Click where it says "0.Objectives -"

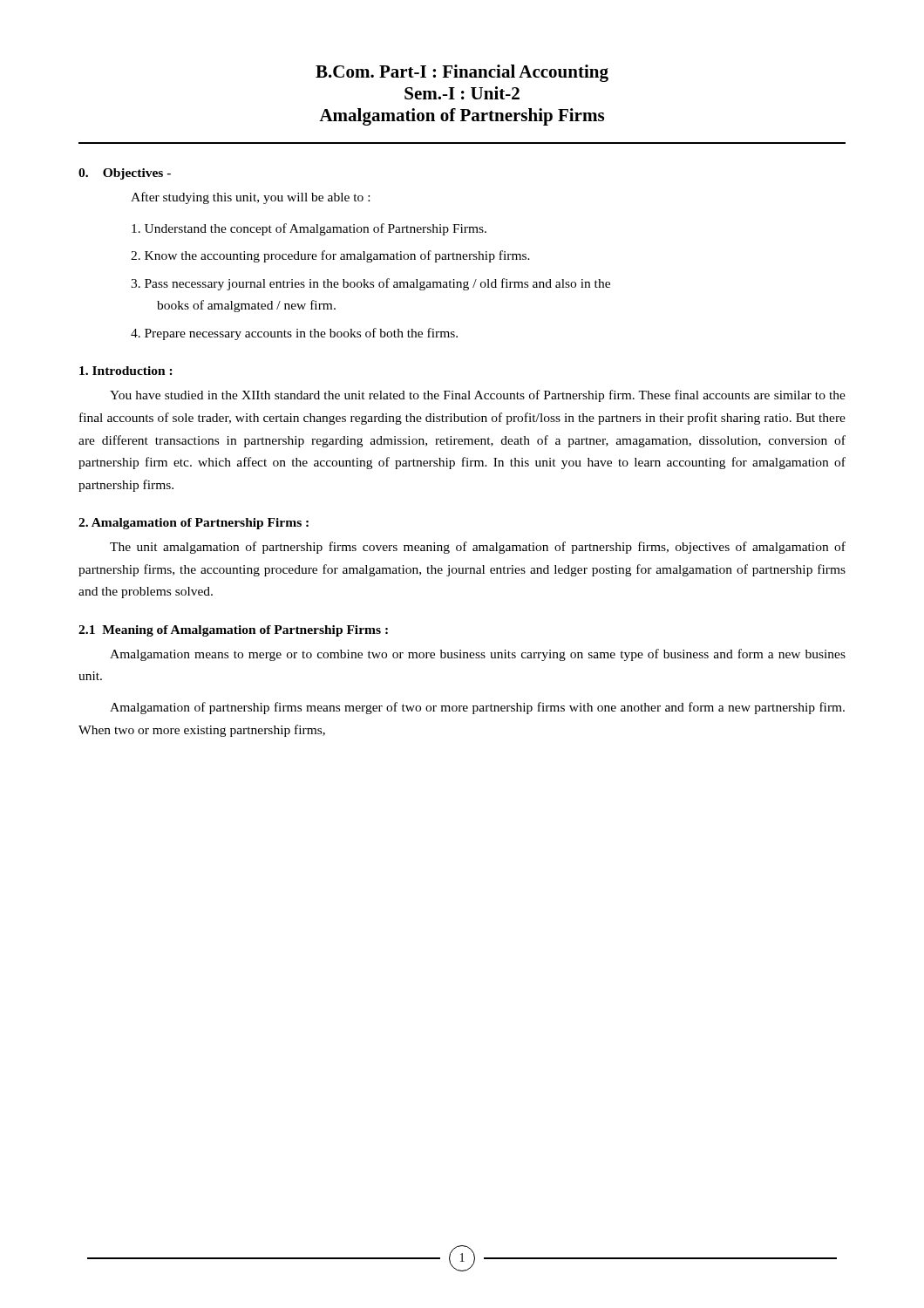pyautogui.click(x=125, y=173)
